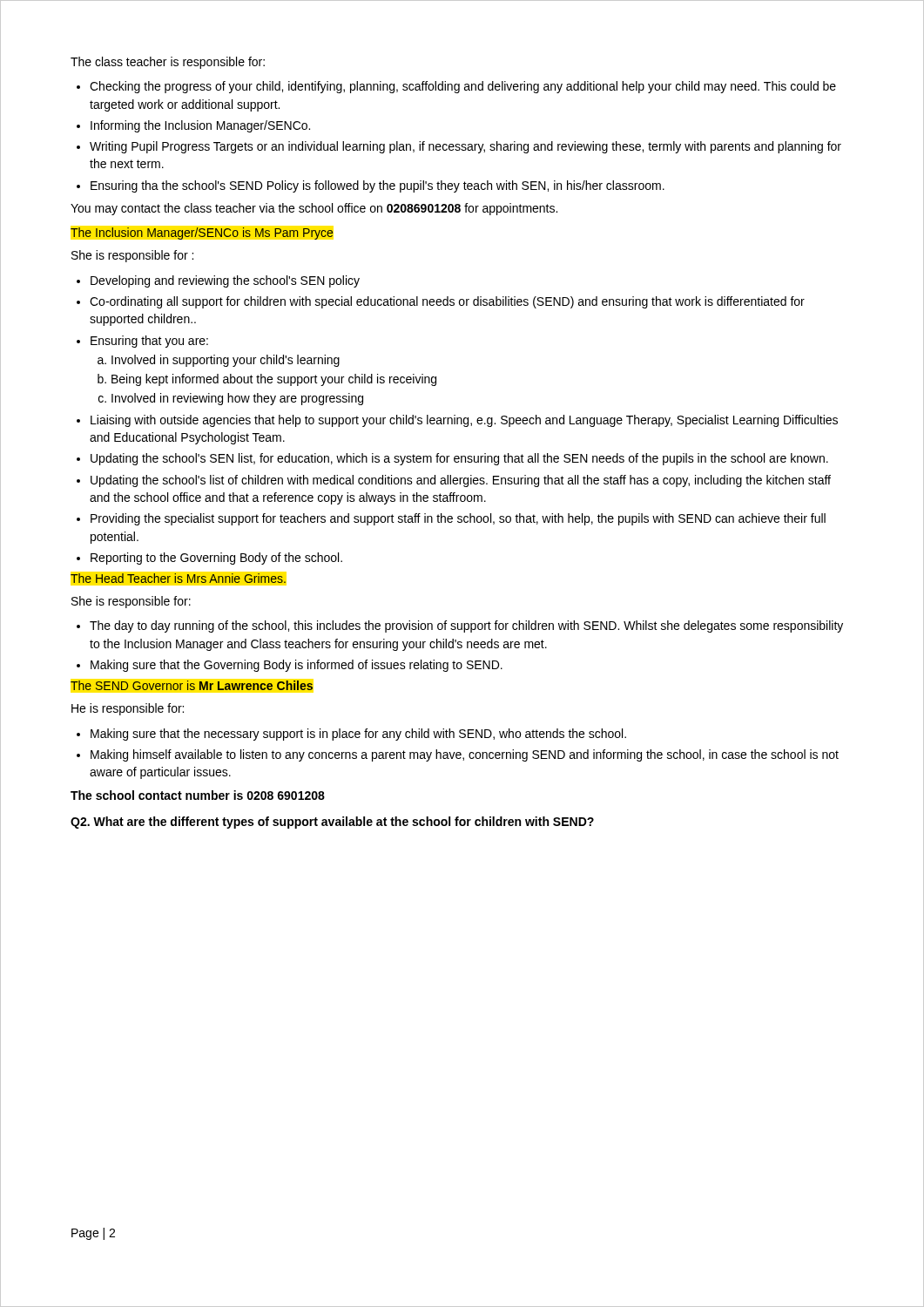This screenshot has height=1307, width=924.
Task: Point to the text block starting "She is responsible for:"
Action: (x=131, y=602)
